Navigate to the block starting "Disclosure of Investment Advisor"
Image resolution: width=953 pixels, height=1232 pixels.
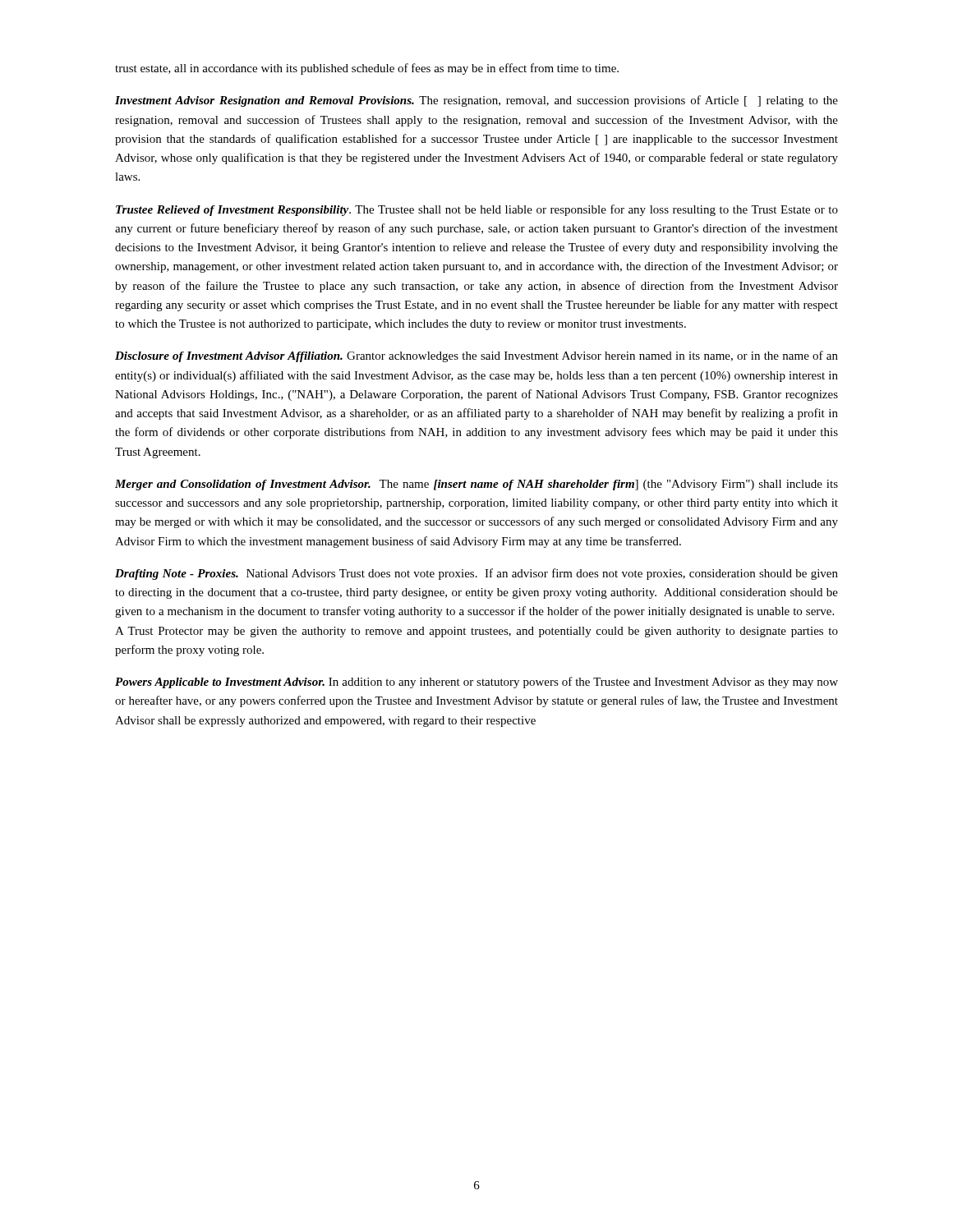pyautogui.click(x=476, y=404)
